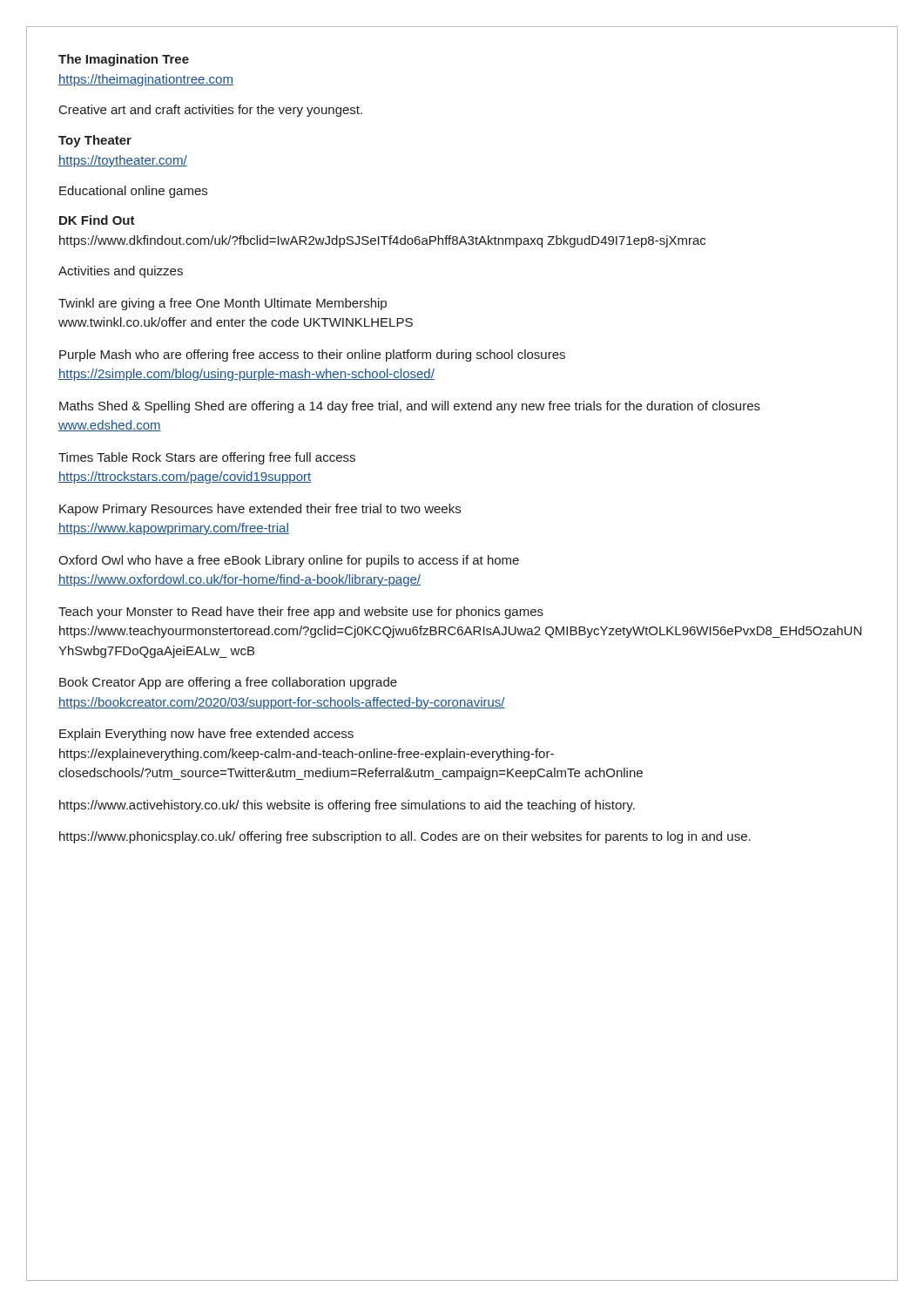Locate the text "Toy Theater"
Viewport: 924px width, 1307px height.
pyautogui.click(x=95, y=139)
